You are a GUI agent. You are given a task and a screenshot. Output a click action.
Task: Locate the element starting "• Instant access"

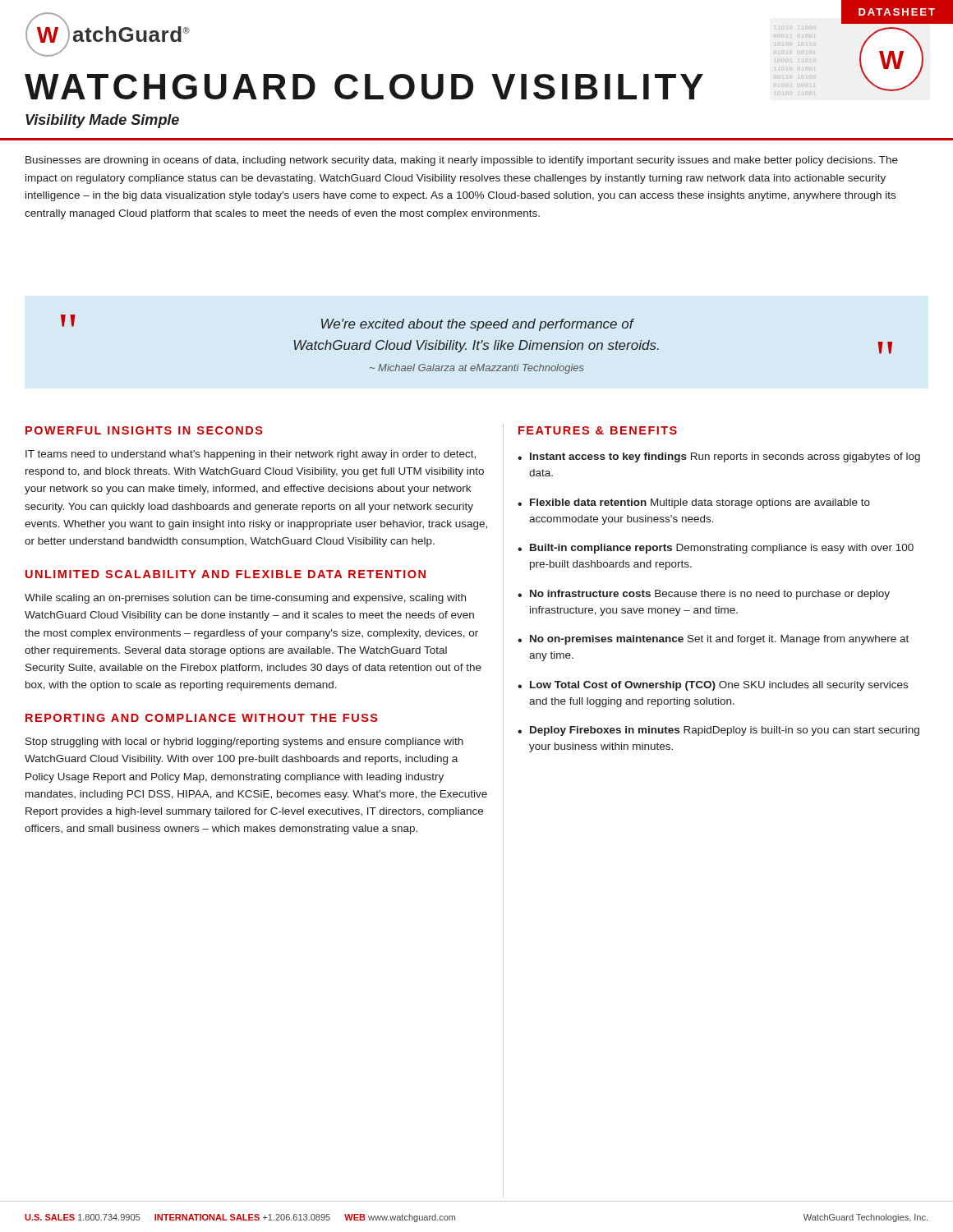click(719, 464)
